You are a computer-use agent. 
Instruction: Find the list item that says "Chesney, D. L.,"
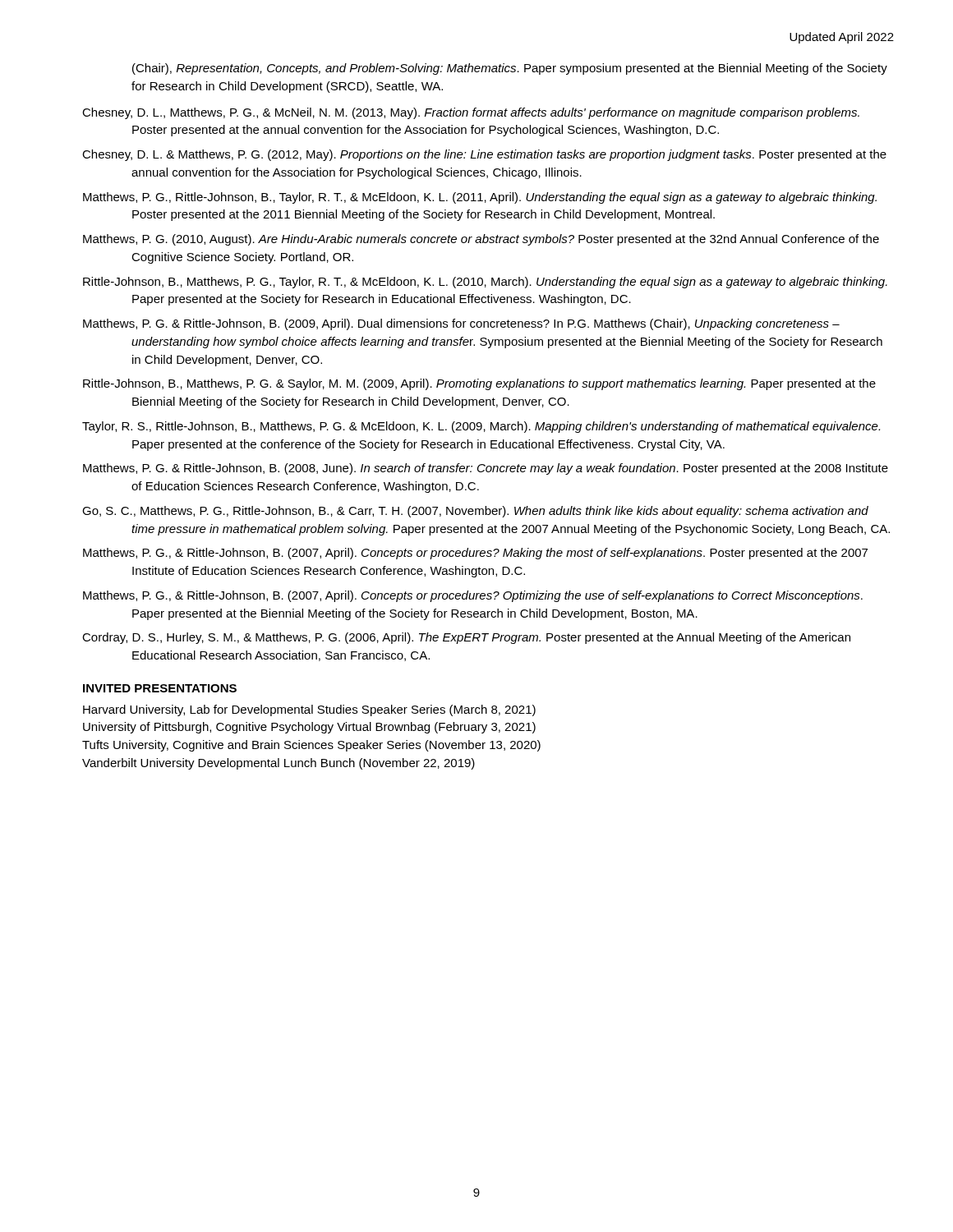pos(471,121)
